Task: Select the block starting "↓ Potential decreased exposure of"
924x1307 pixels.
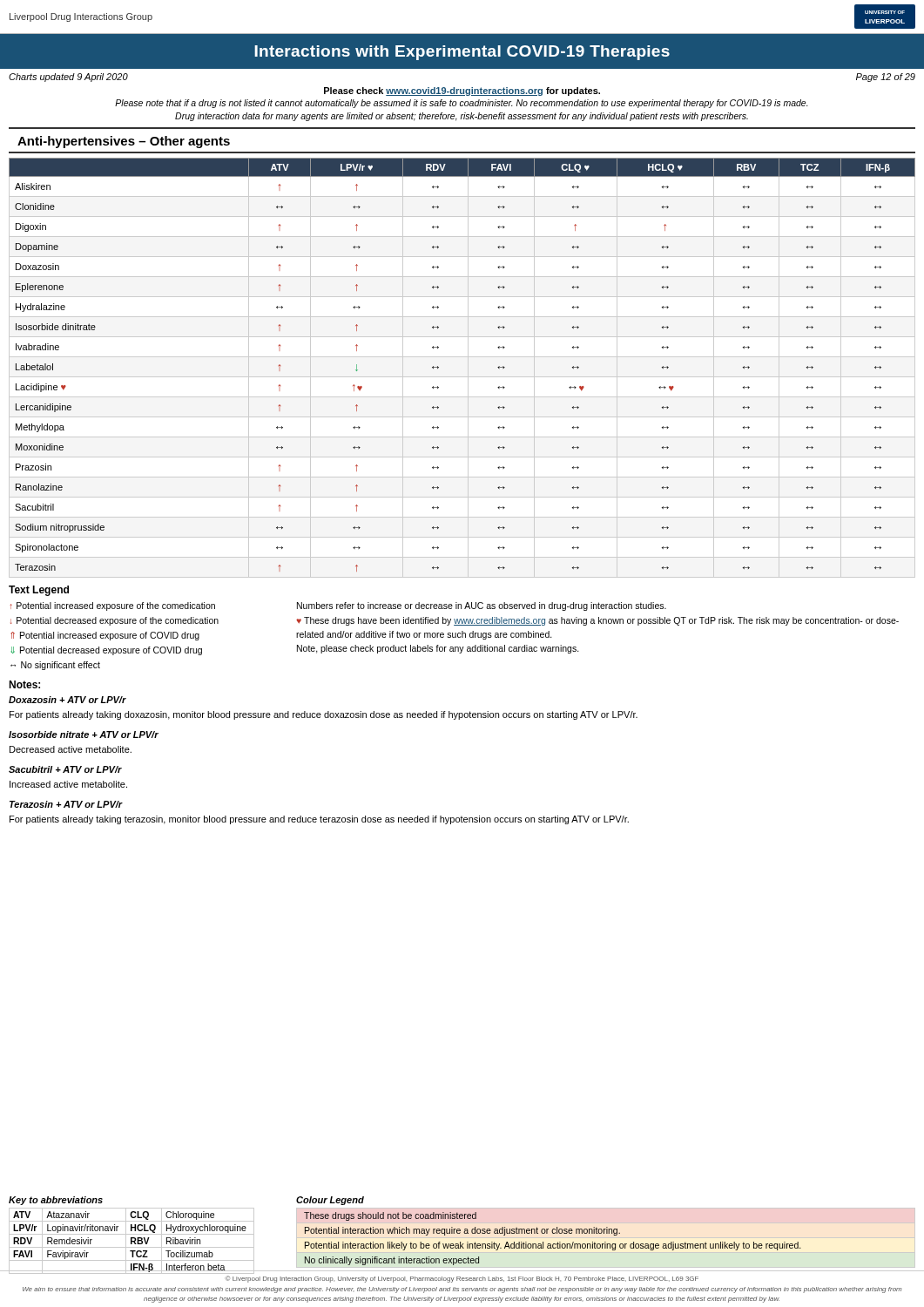Action: tap(114, 621)
